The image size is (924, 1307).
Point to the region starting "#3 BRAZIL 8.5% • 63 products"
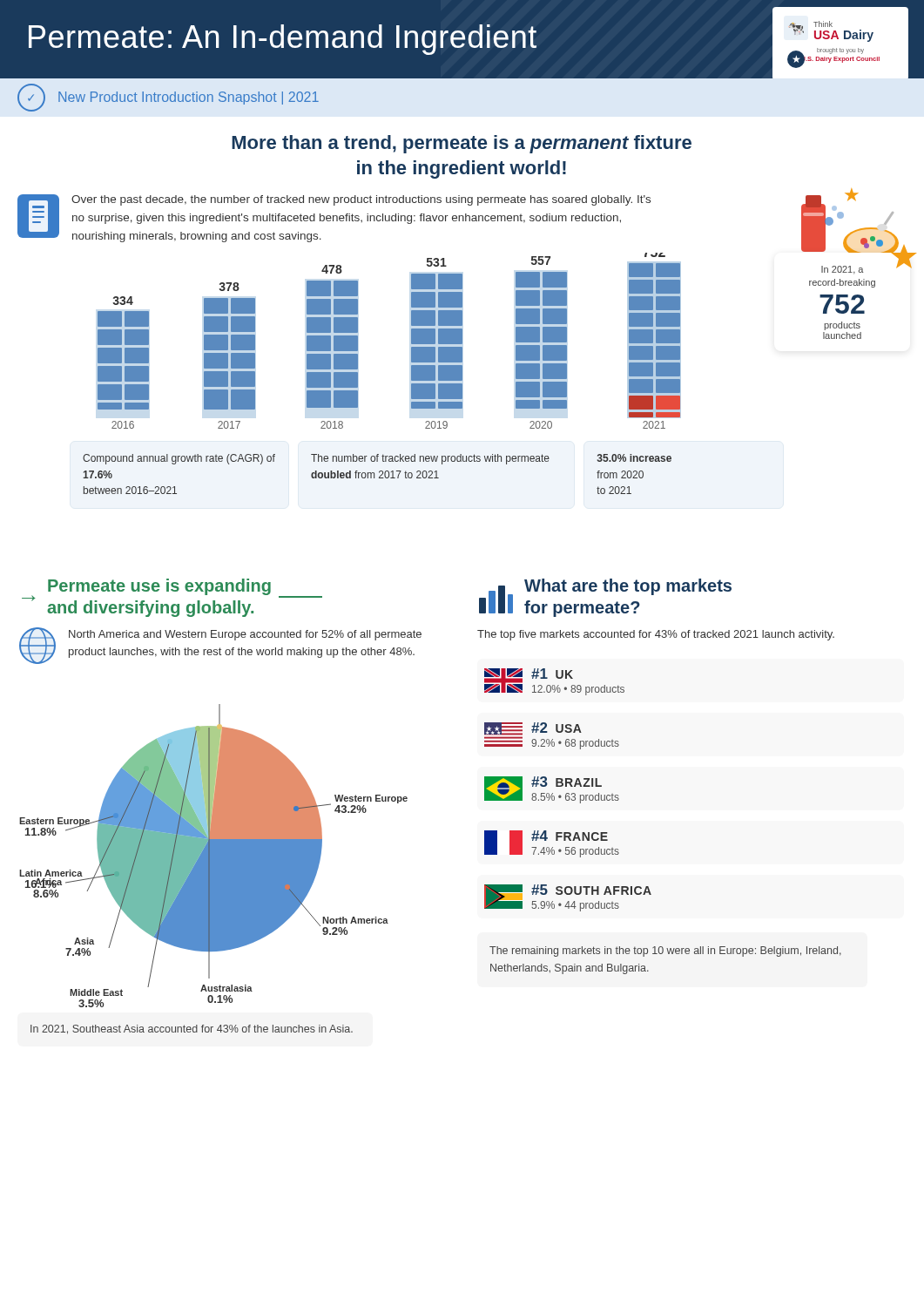[552, 789]
